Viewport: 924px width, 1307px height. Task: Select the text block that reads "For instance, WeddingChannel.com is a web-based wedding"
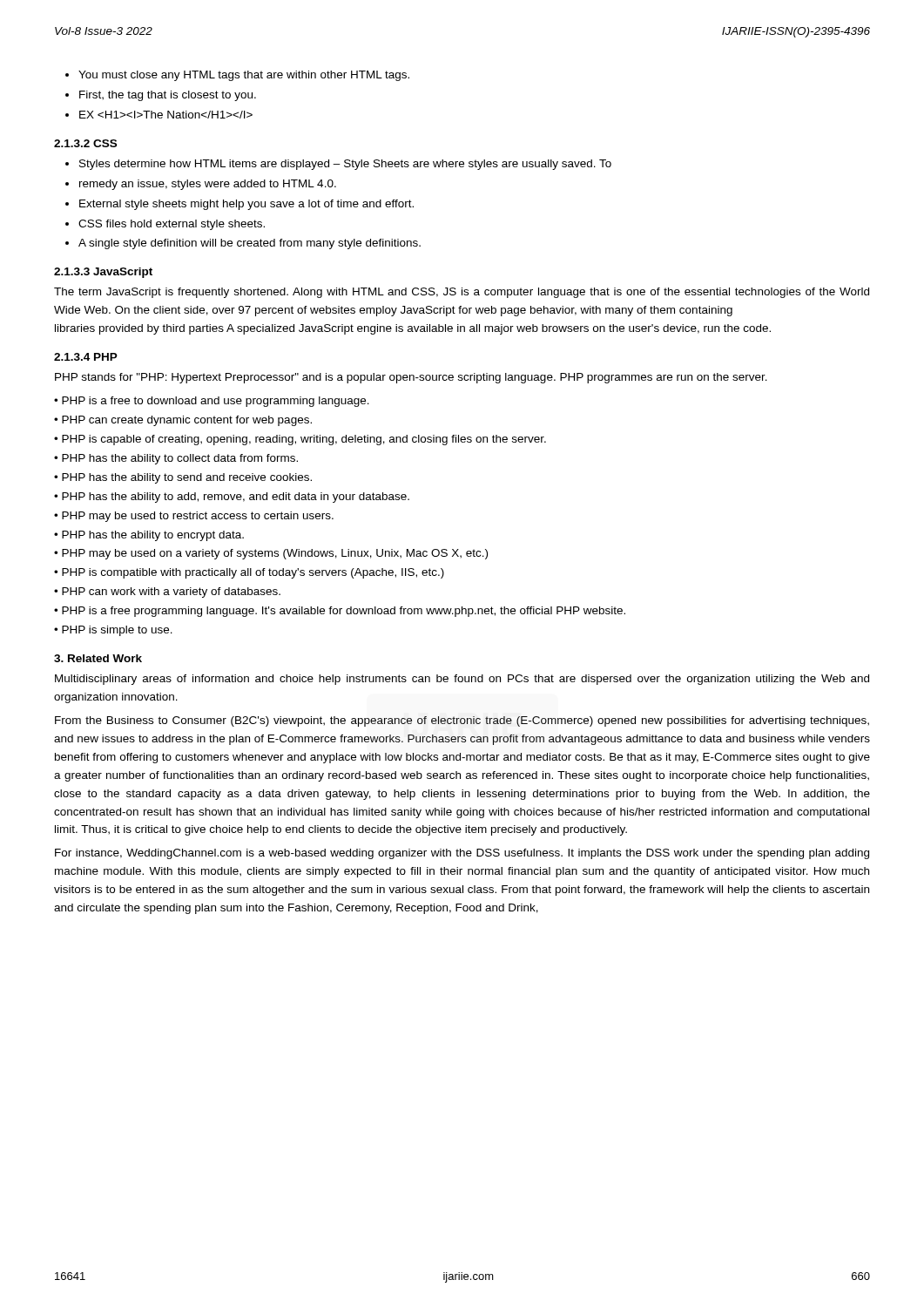(462, 880)
